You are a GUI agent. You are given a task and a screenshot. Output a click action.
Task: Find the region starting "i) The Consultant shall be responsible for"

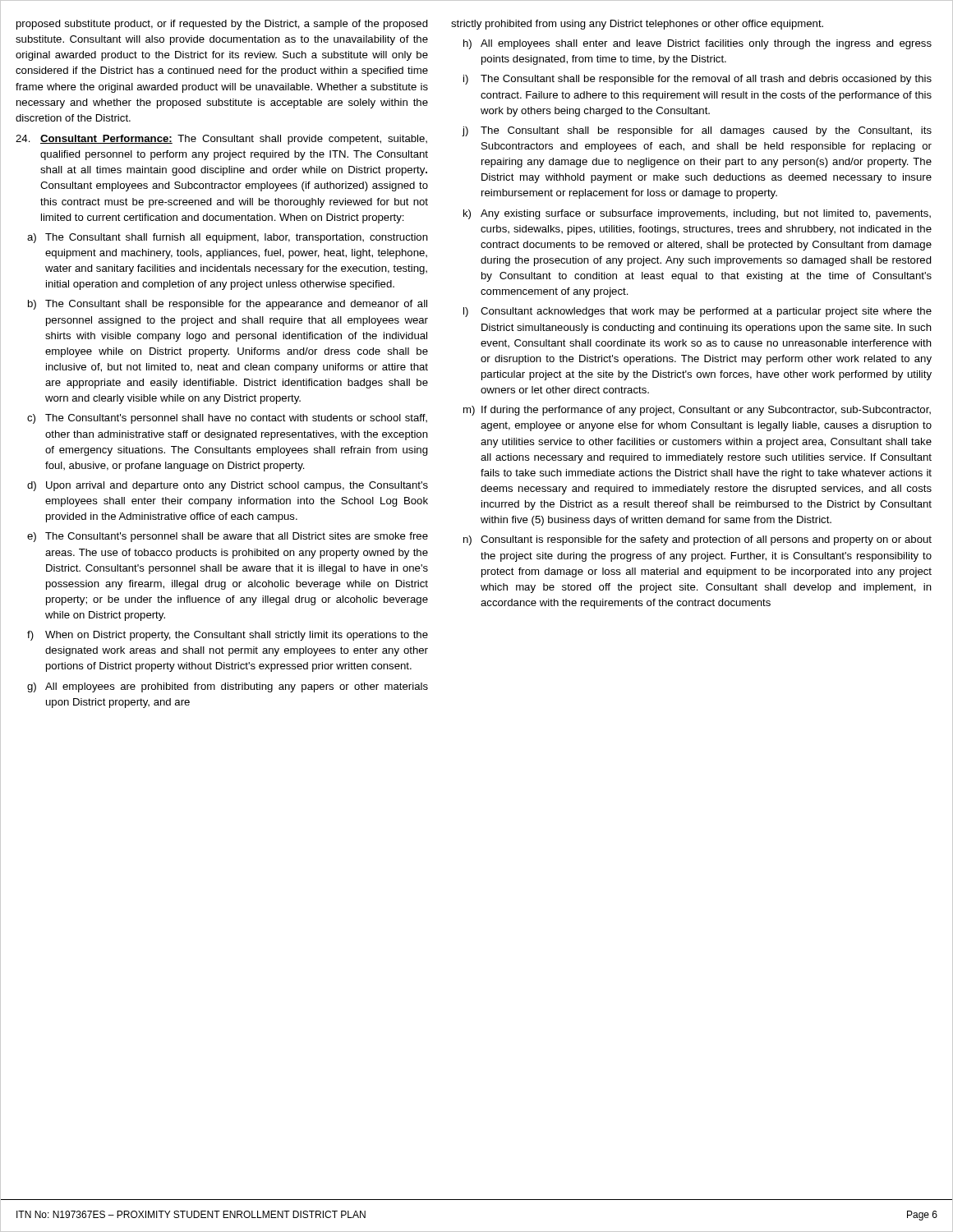click(x=697, y=95)
